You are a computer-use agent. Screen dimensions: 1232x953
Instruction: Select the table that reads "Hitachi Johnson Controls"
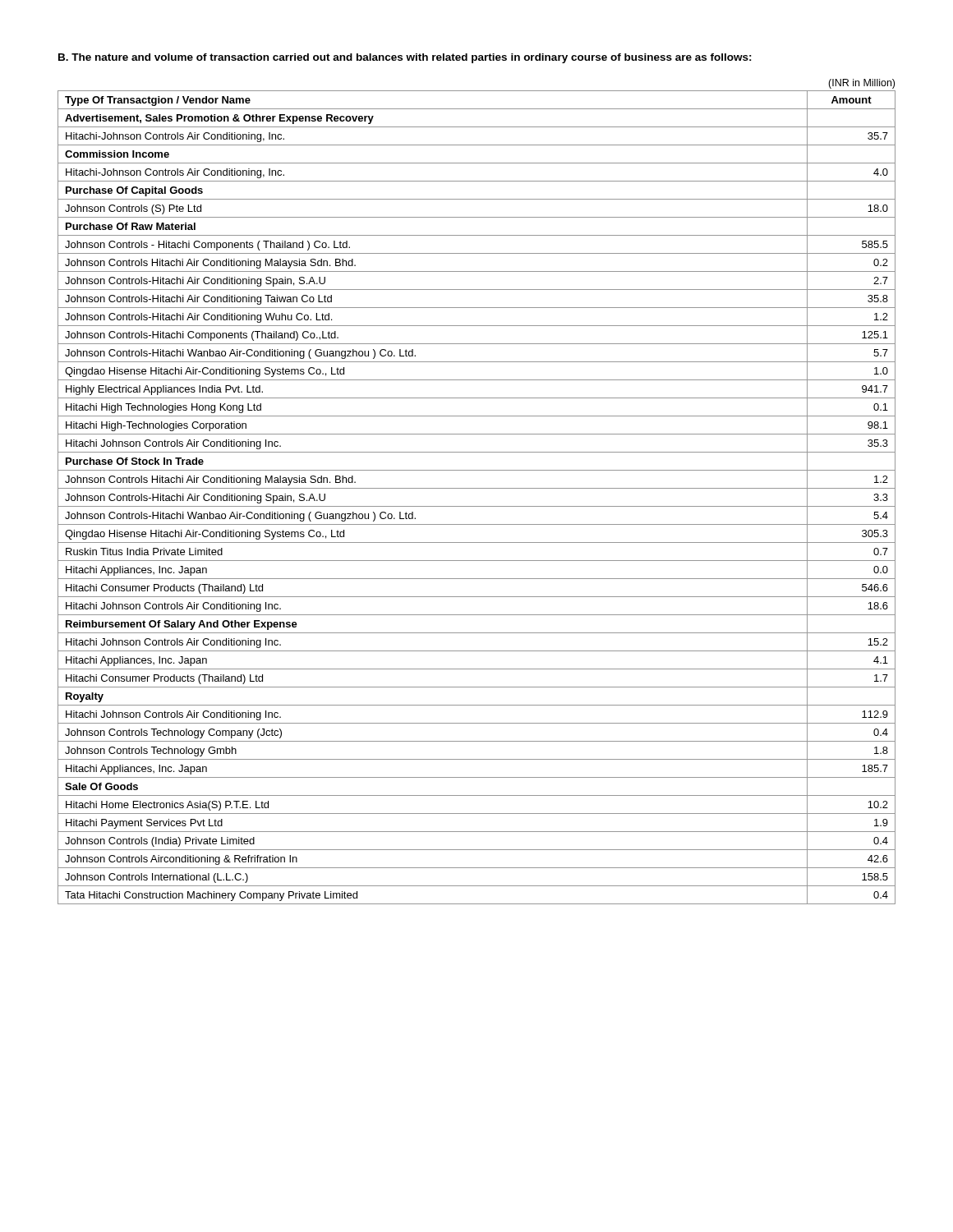click(x=476, y=491)
